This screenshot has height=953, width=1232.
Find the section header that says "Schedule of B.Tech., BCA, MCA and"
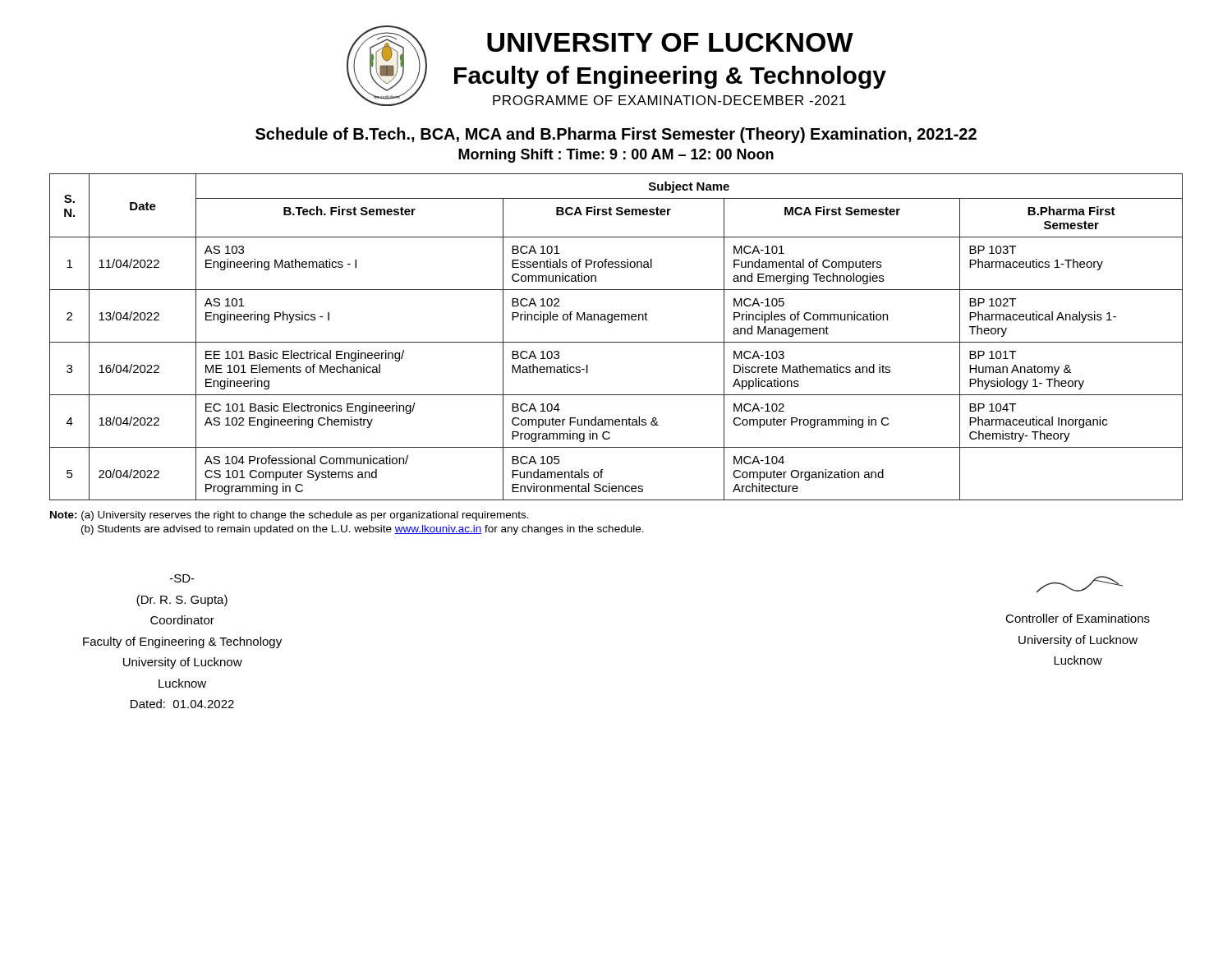click(616, 144)
